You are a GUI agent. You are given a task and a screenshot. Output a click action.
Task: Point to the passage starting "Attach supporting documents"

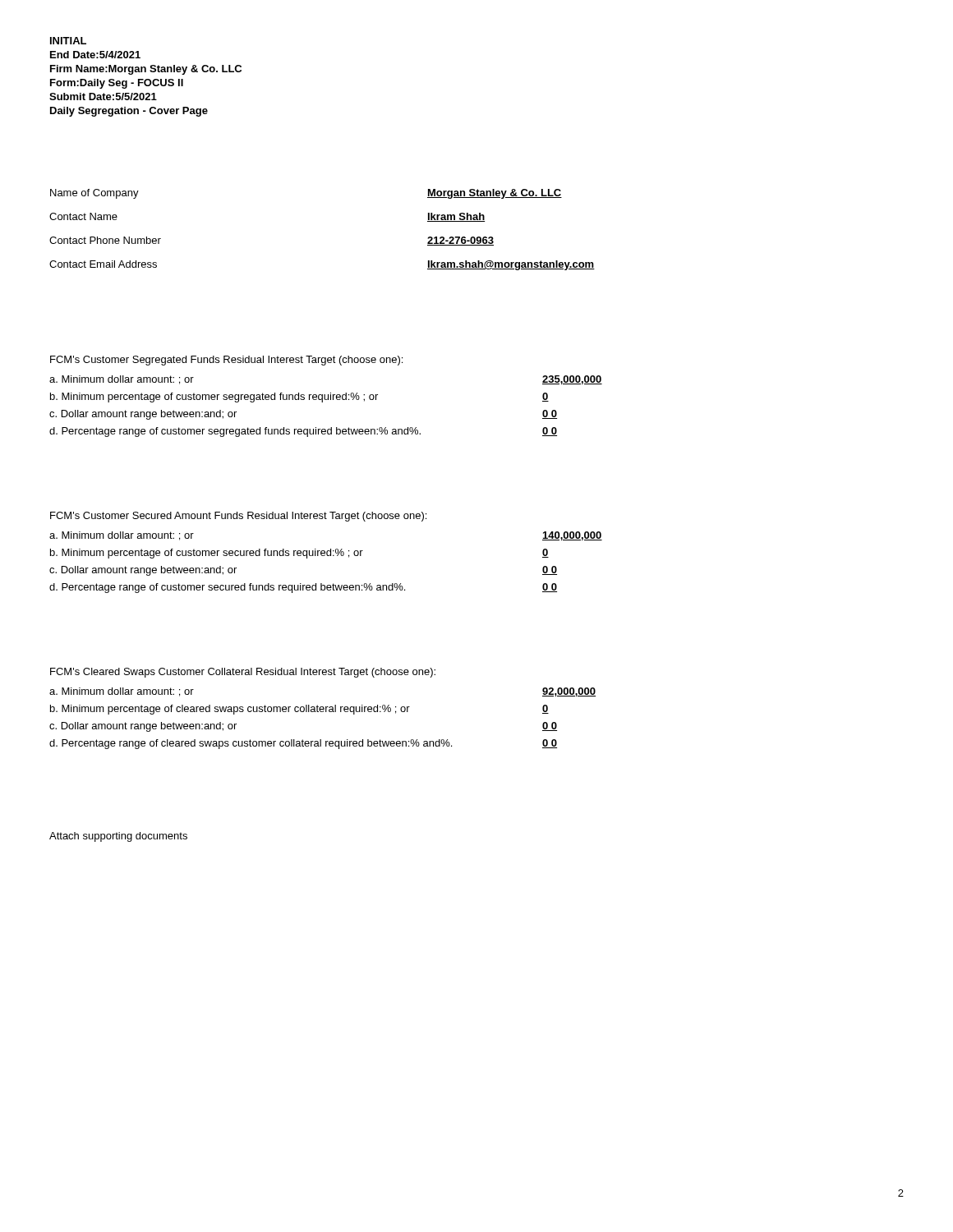118,836
